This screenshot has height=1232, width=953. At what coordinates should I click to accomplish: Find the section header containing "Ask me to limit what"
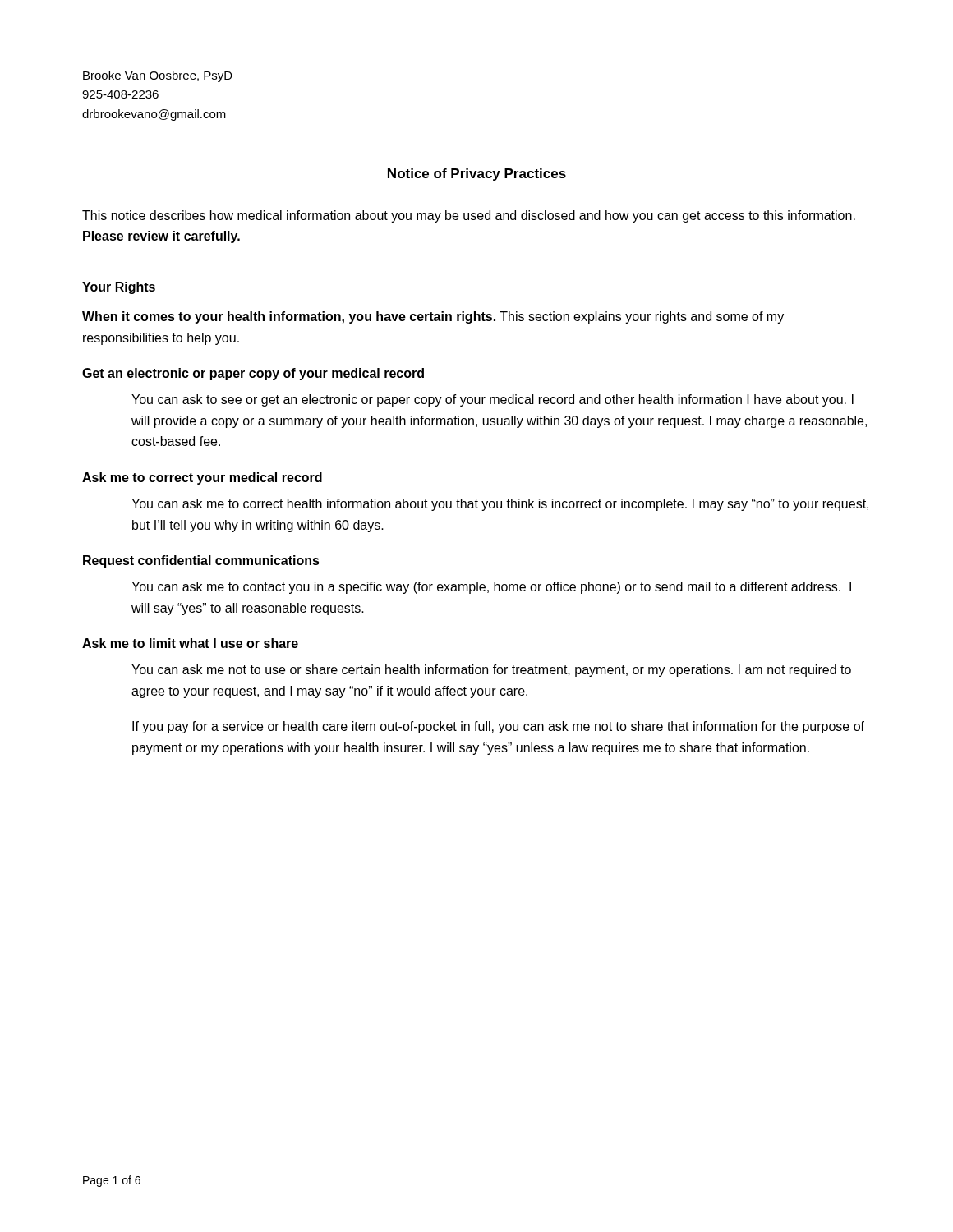pos(190,644)
